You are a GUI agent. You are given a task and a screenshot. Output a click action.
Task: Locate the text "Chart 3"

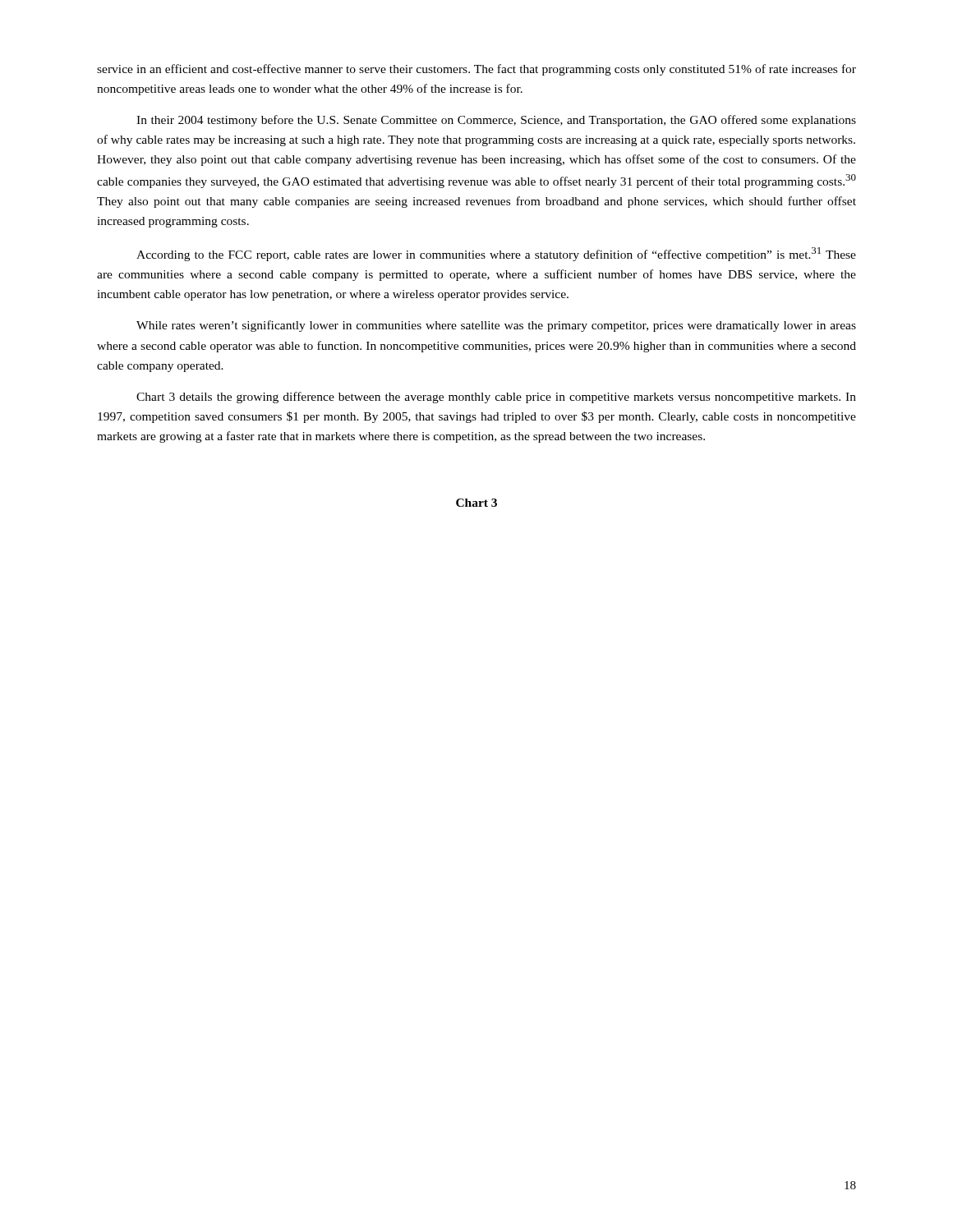tap(476, 502)
